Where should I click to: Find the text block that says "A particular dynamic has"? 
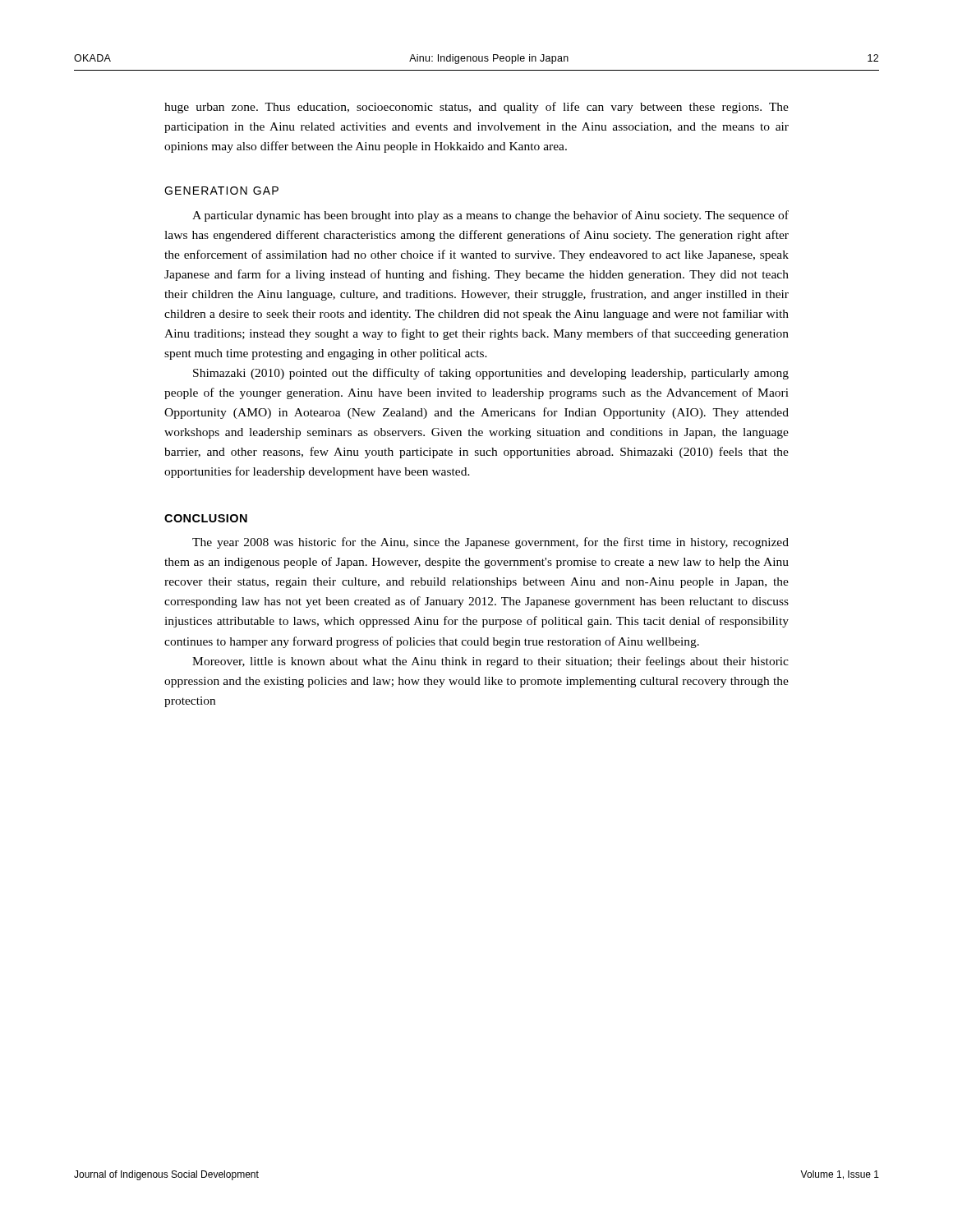[476, 343]
